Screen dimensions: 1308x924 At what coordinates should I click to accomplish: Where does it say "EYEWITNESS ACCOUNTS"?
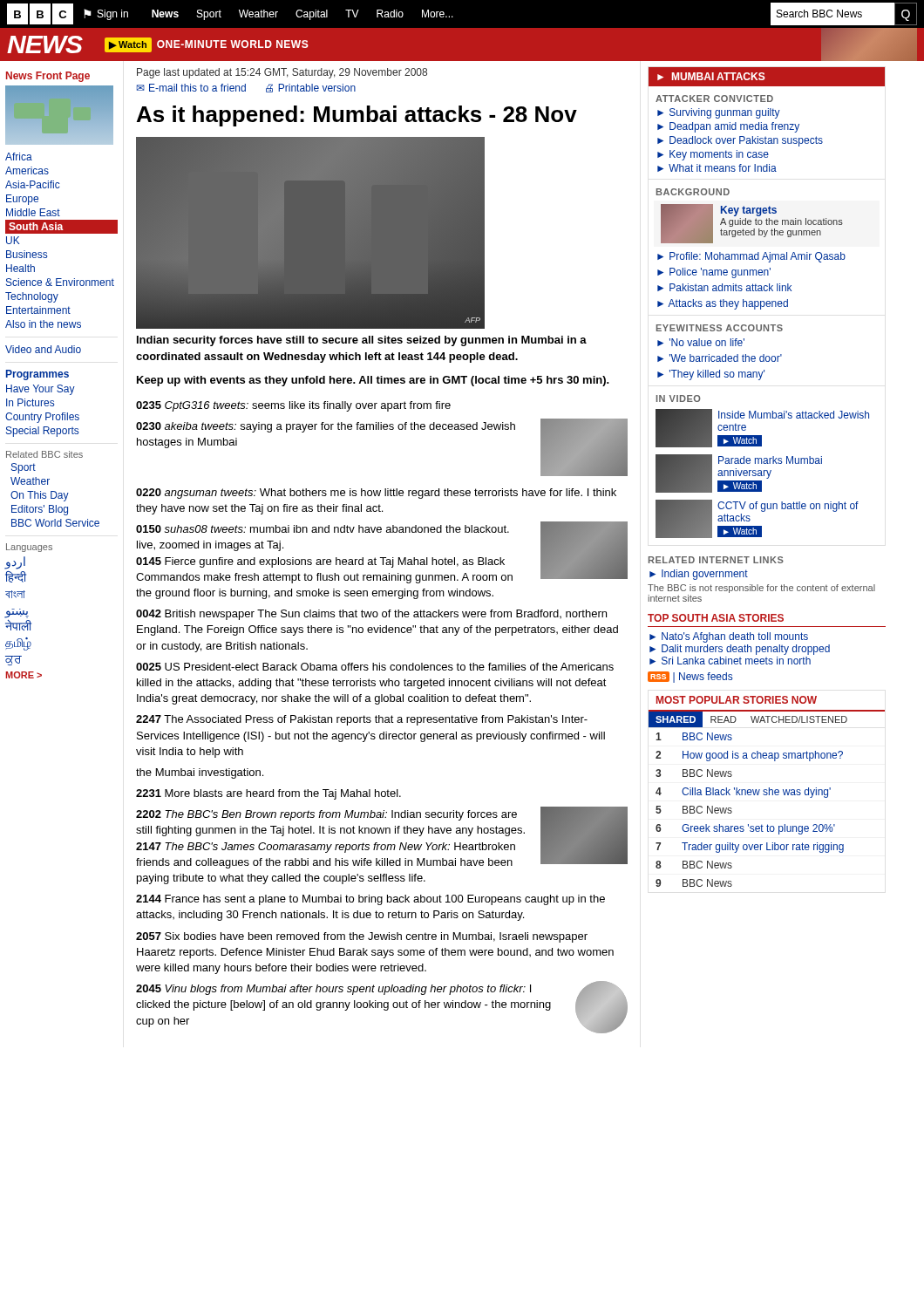pyautogui.click(x=719, y=328)
